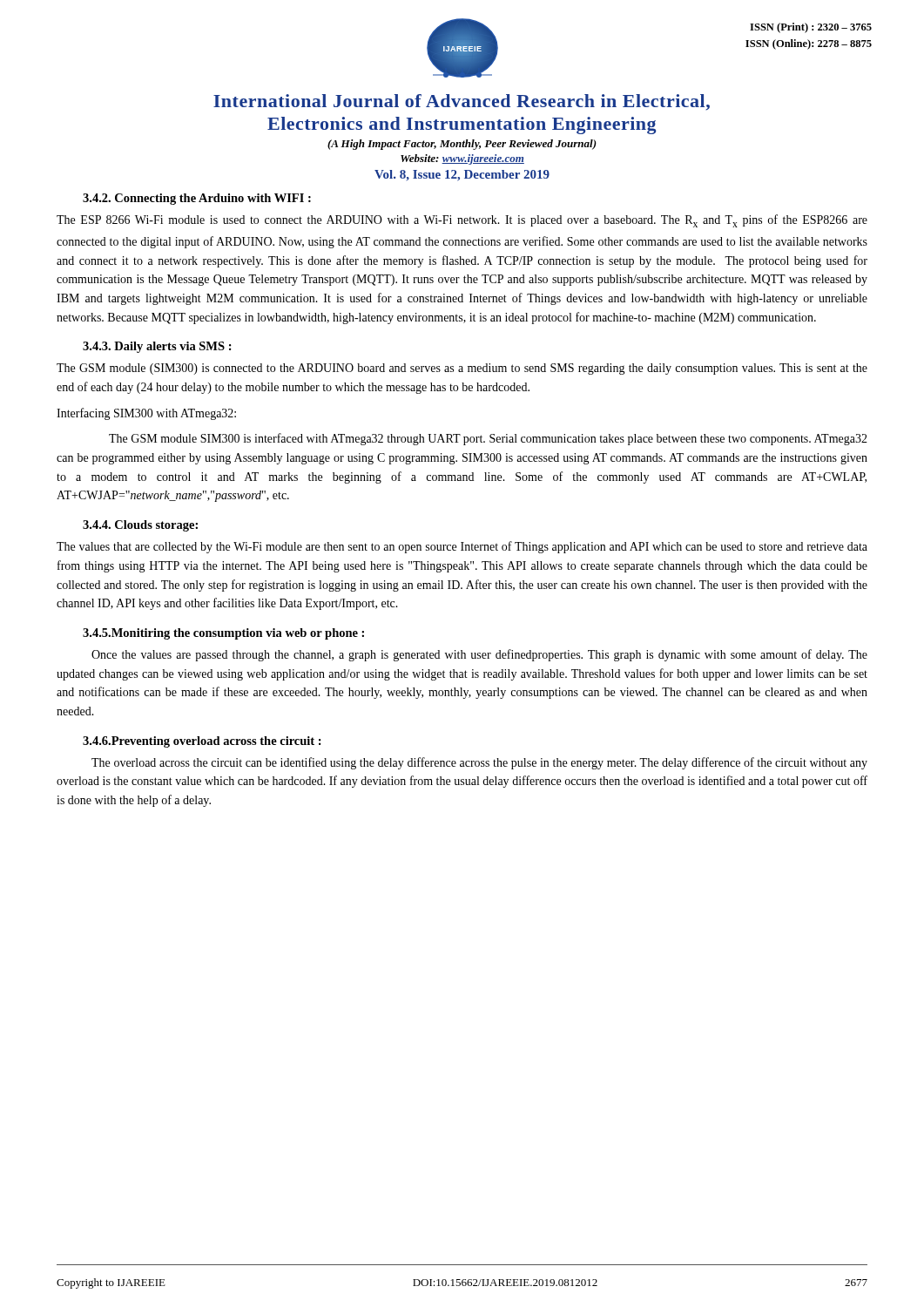
Task: Locate the text starting "3.4.5.Monitiring the consumption"
Action: click(224, 632)
